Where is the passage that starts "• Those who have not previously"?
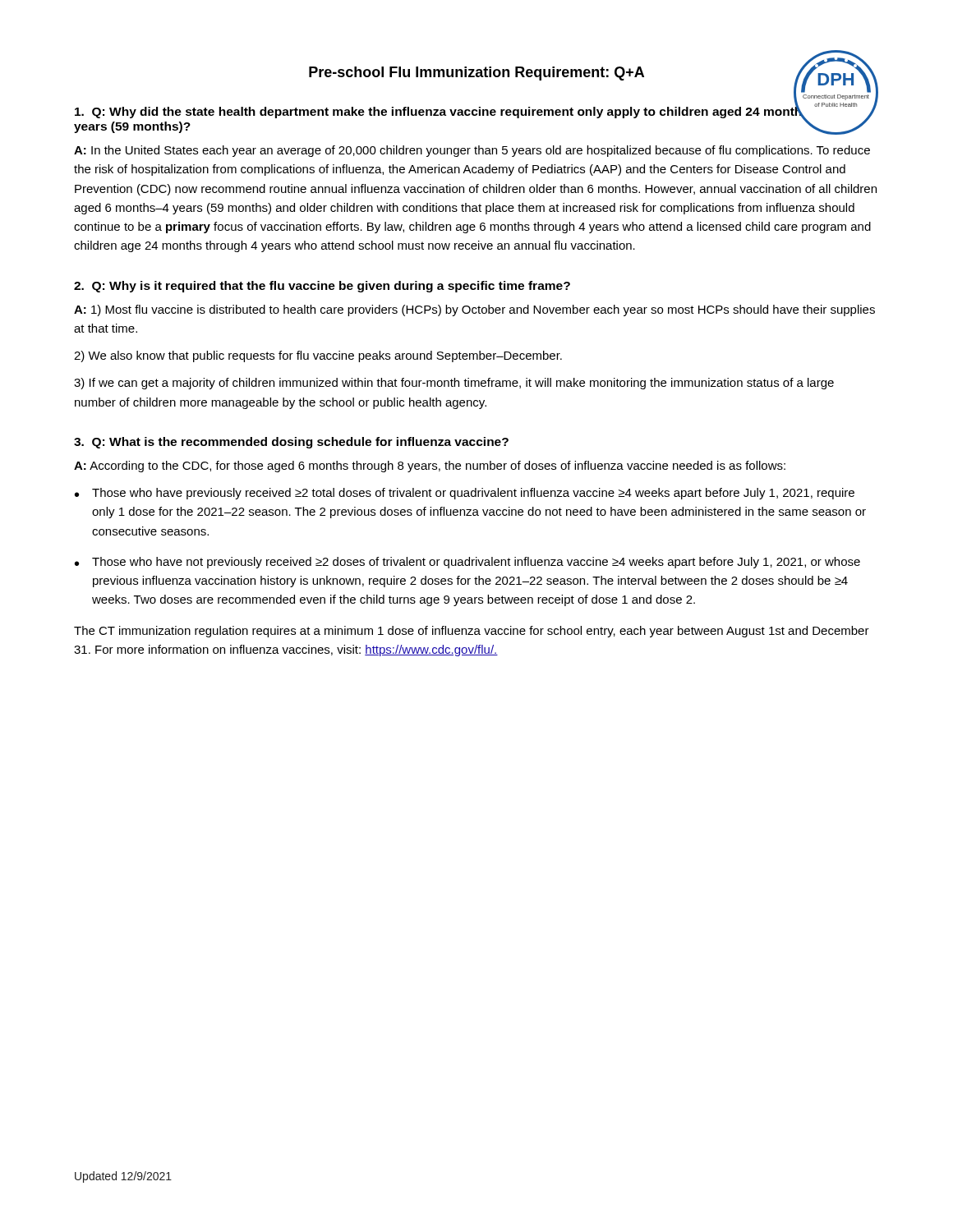953x1232 pixels. [x=476, y=580]
